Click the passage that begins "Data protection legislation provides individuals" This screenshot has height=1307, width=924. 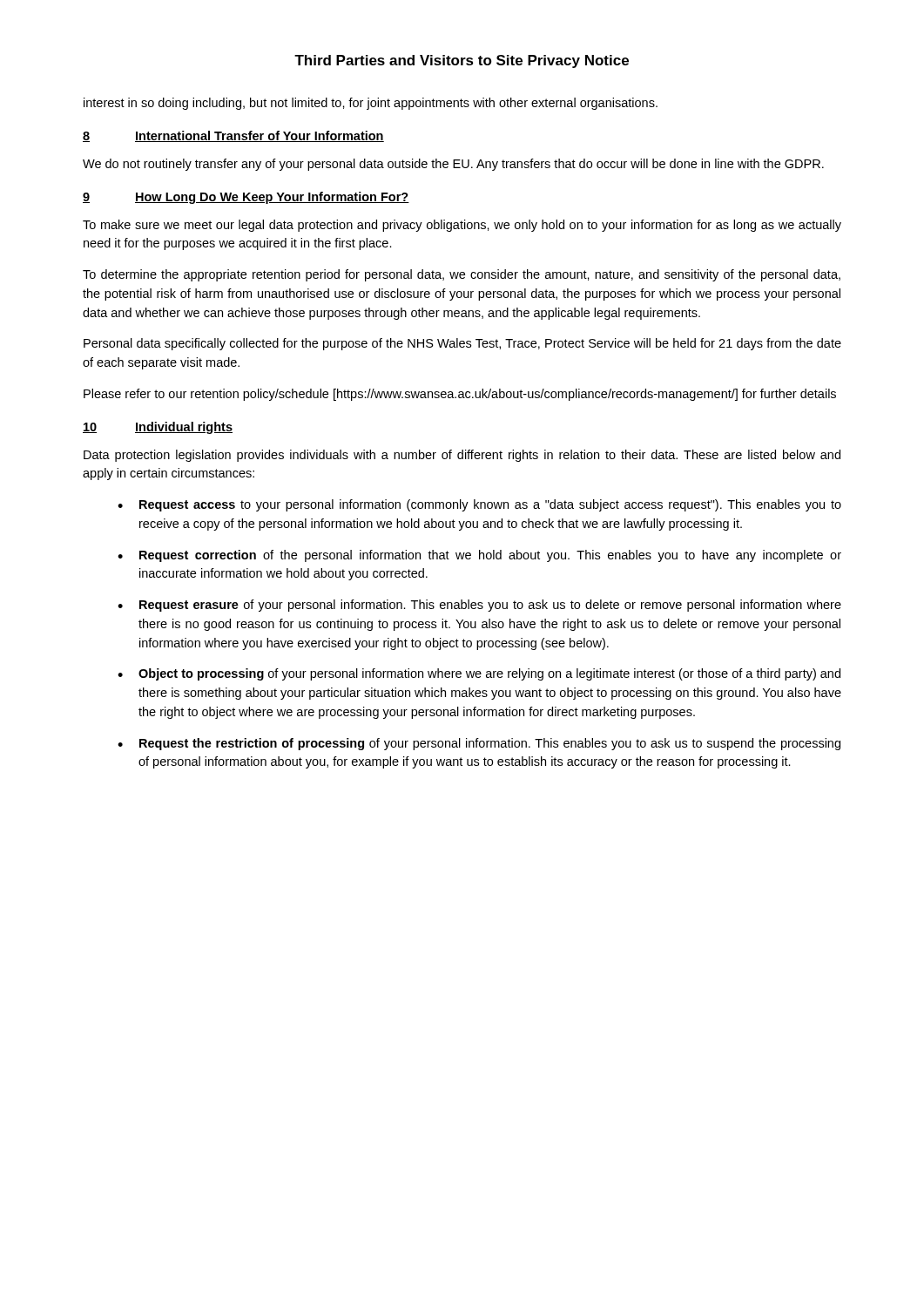tap(462, 464)
